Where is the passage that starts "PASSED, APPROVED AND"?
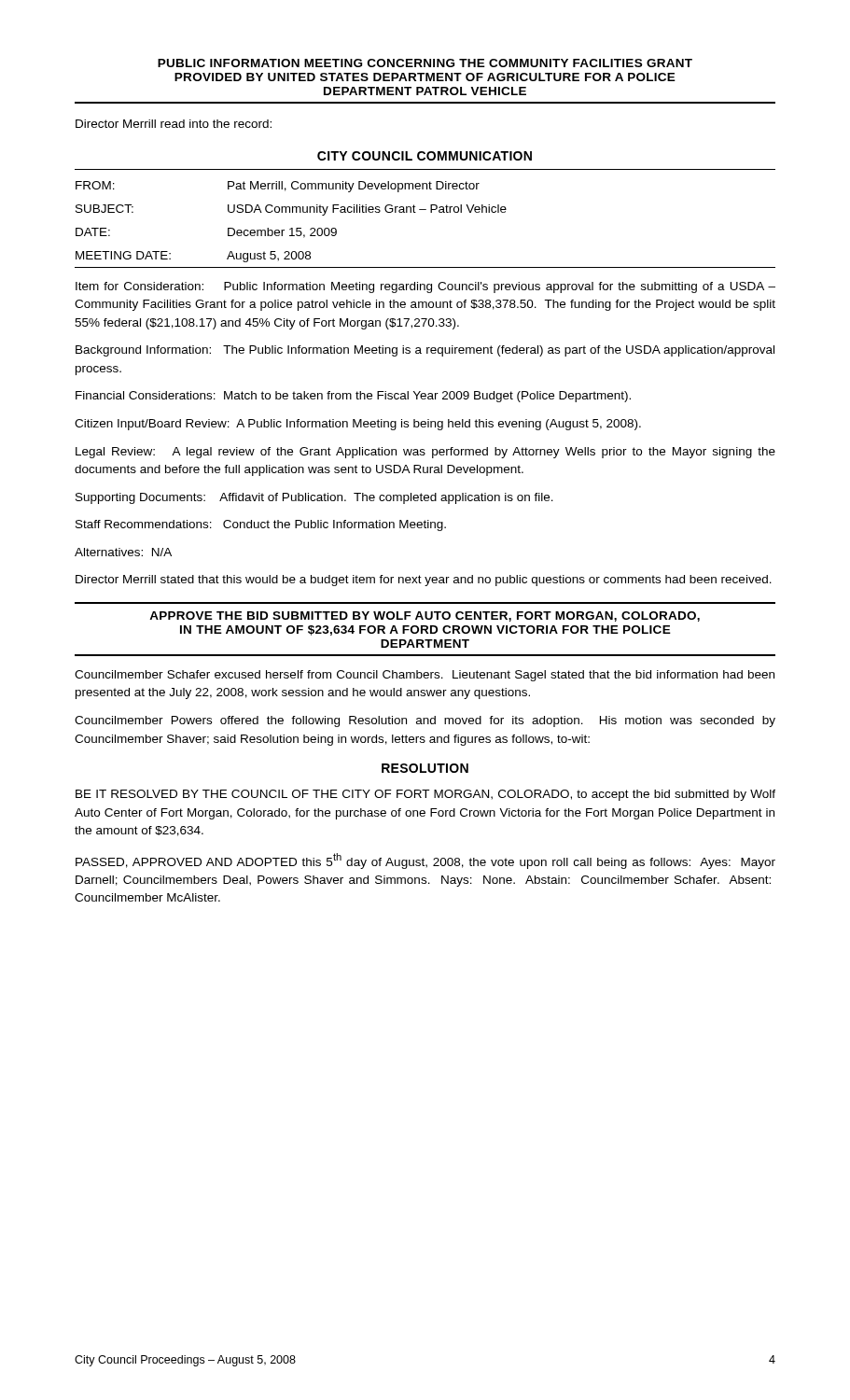 (x=425, y=878)
